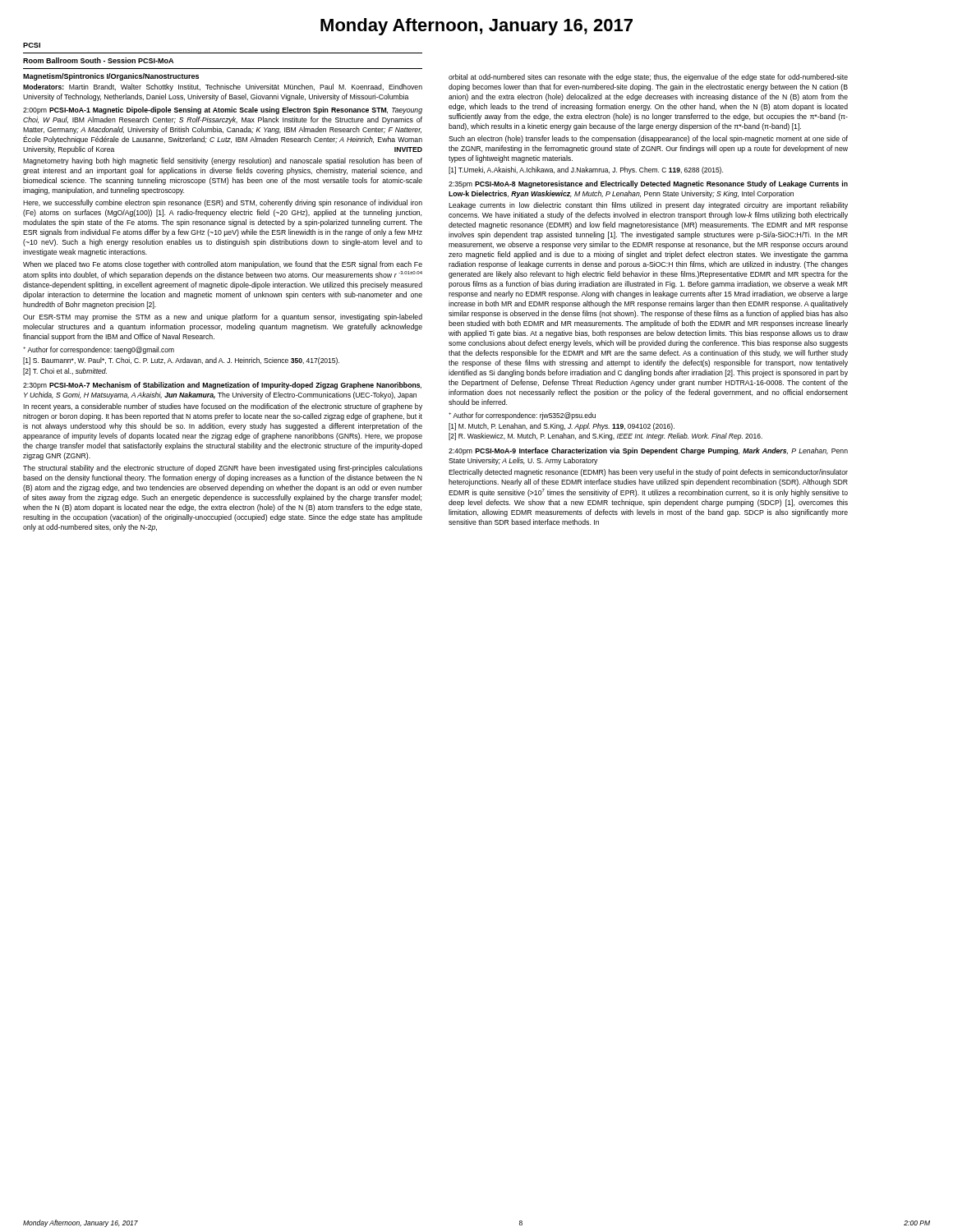This screenshot has width=953, height=1232.
Task: Locate the text block with the text "Electrically detected magnetic resonance (EDMR) has been"
Action: 648,497
